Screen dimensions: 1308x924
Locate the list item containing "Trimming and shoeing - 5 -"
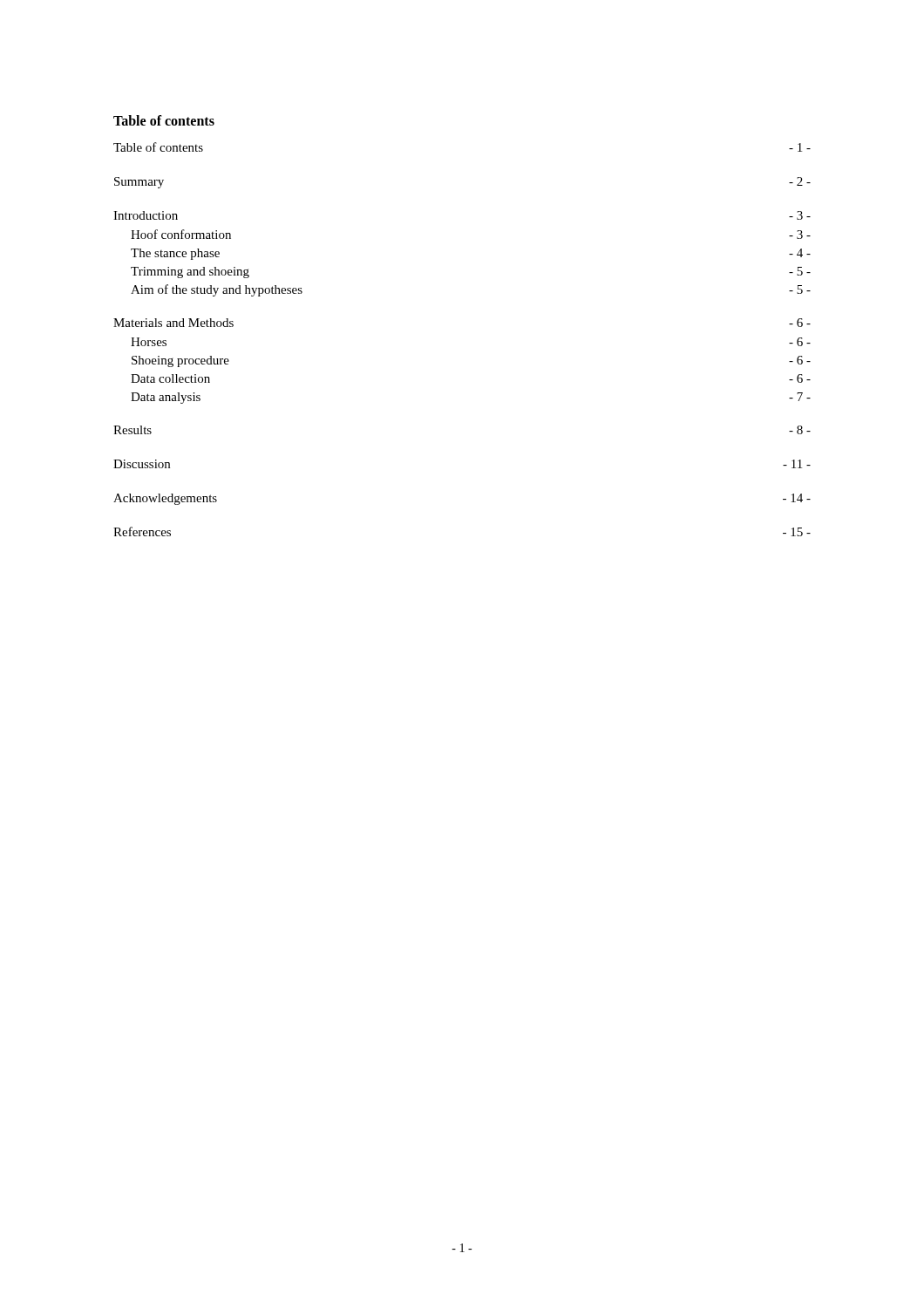click(x=191, y=272)
